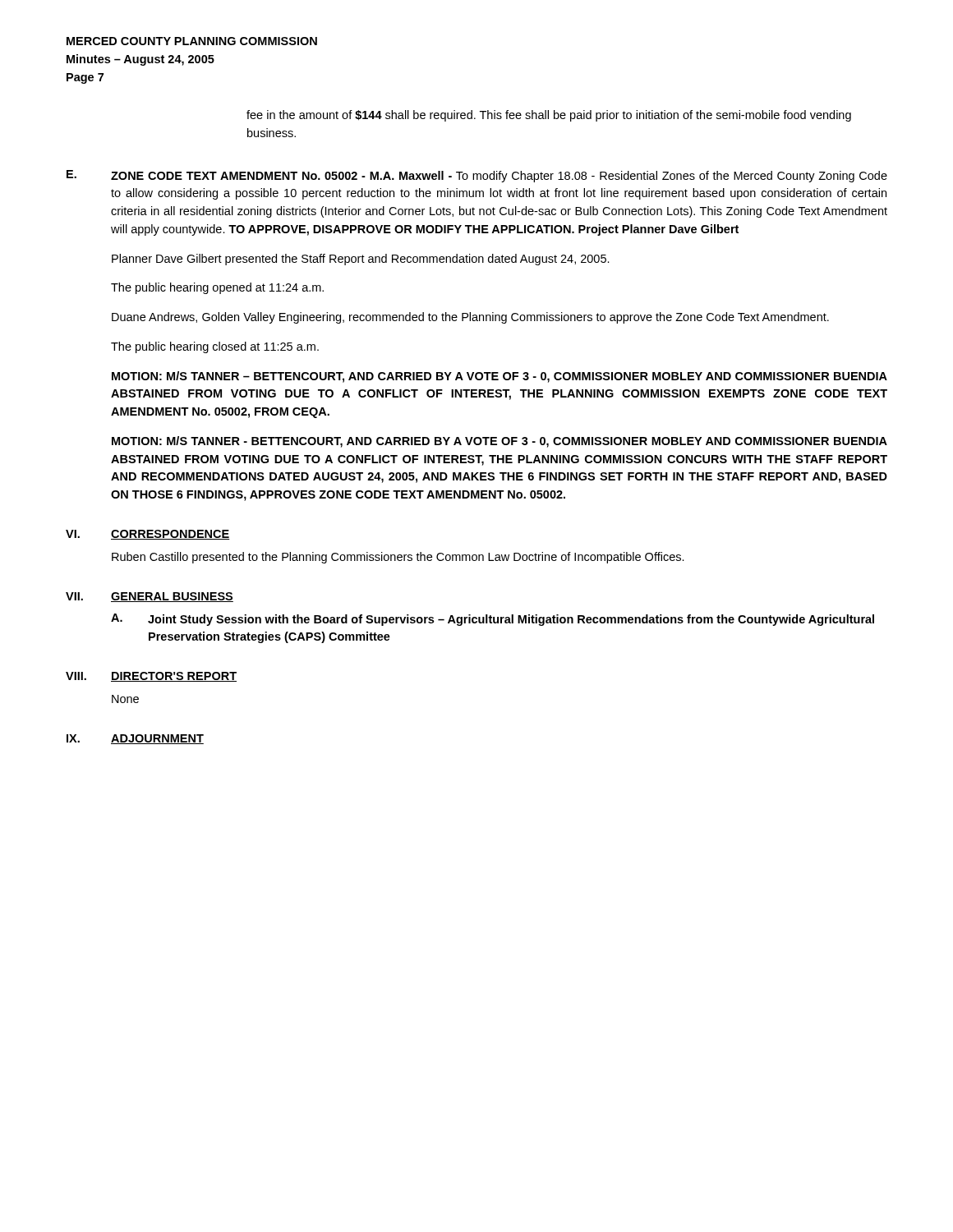Point to the block starting "Duane Andrews, Golden Valley"
The height and width of the screenshot is (1232, 953).
tap(470, 317)
